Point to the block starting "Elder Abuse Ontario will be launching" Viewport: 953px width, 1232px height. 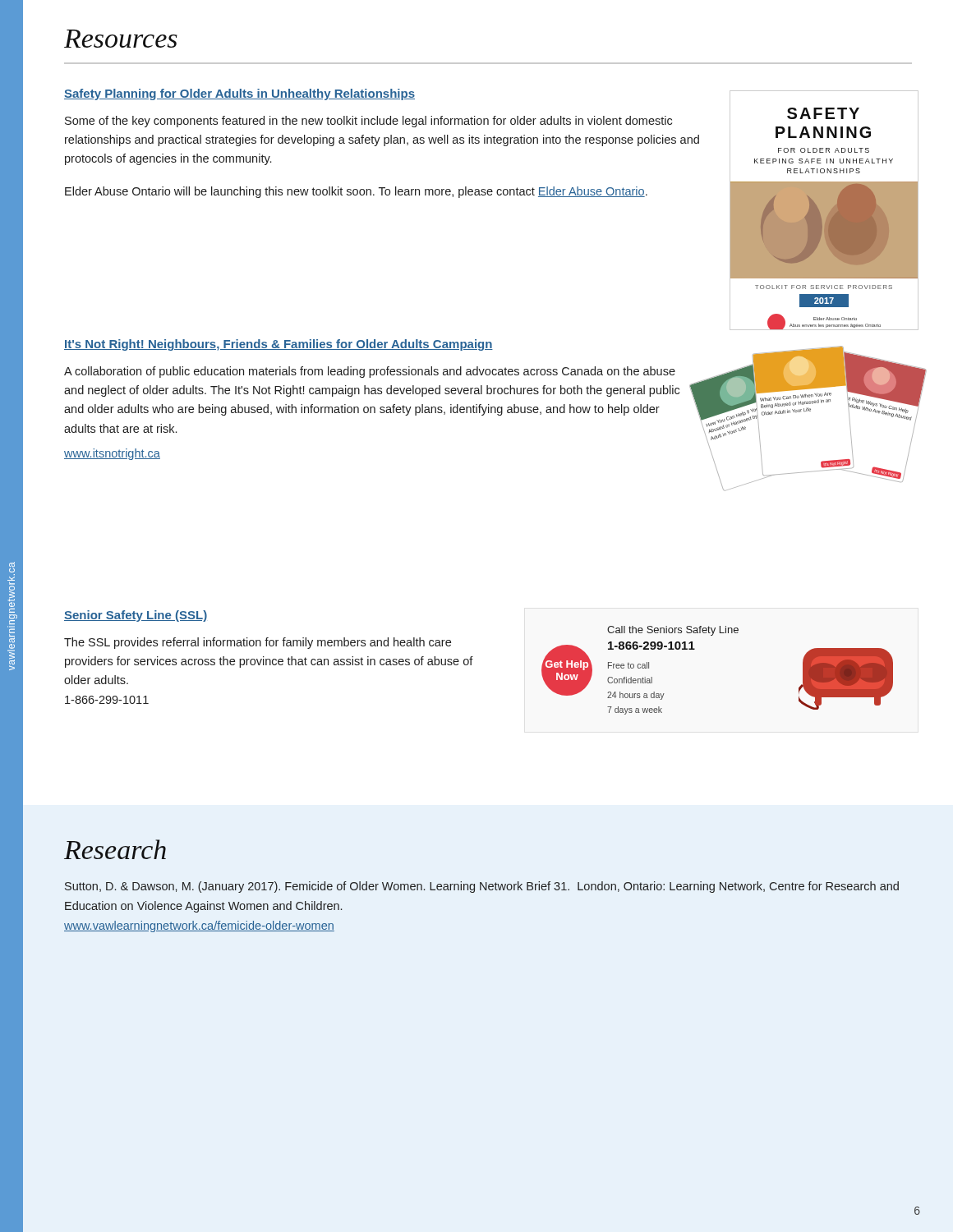[x=356, y=191]
